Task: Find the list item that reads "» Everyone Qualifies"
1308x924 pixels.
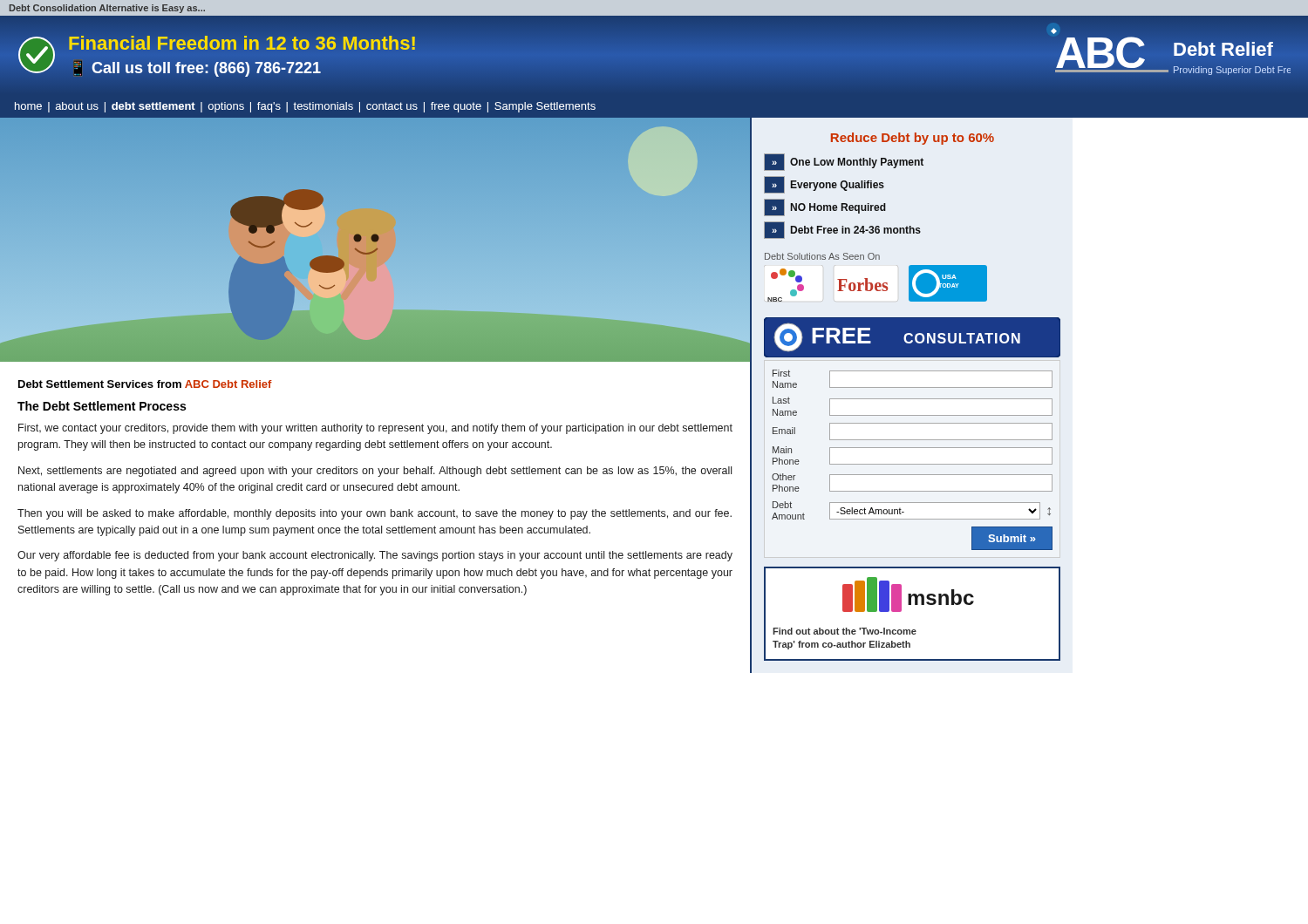Action: (824, 185)
